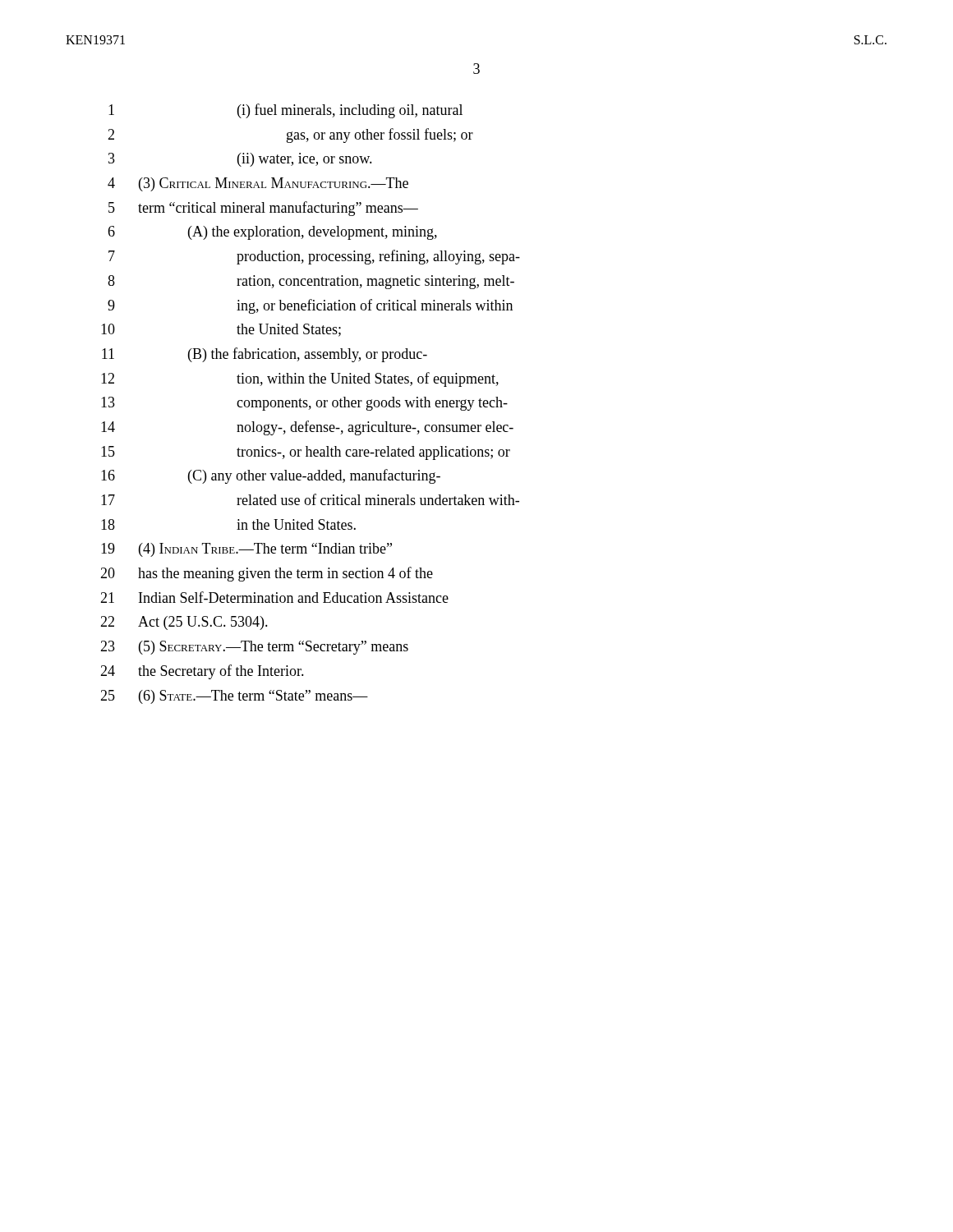953x1232 pixels.
Task: Find the list item that reads "2 gas, or any other fossil"
Action: point(476,135)
